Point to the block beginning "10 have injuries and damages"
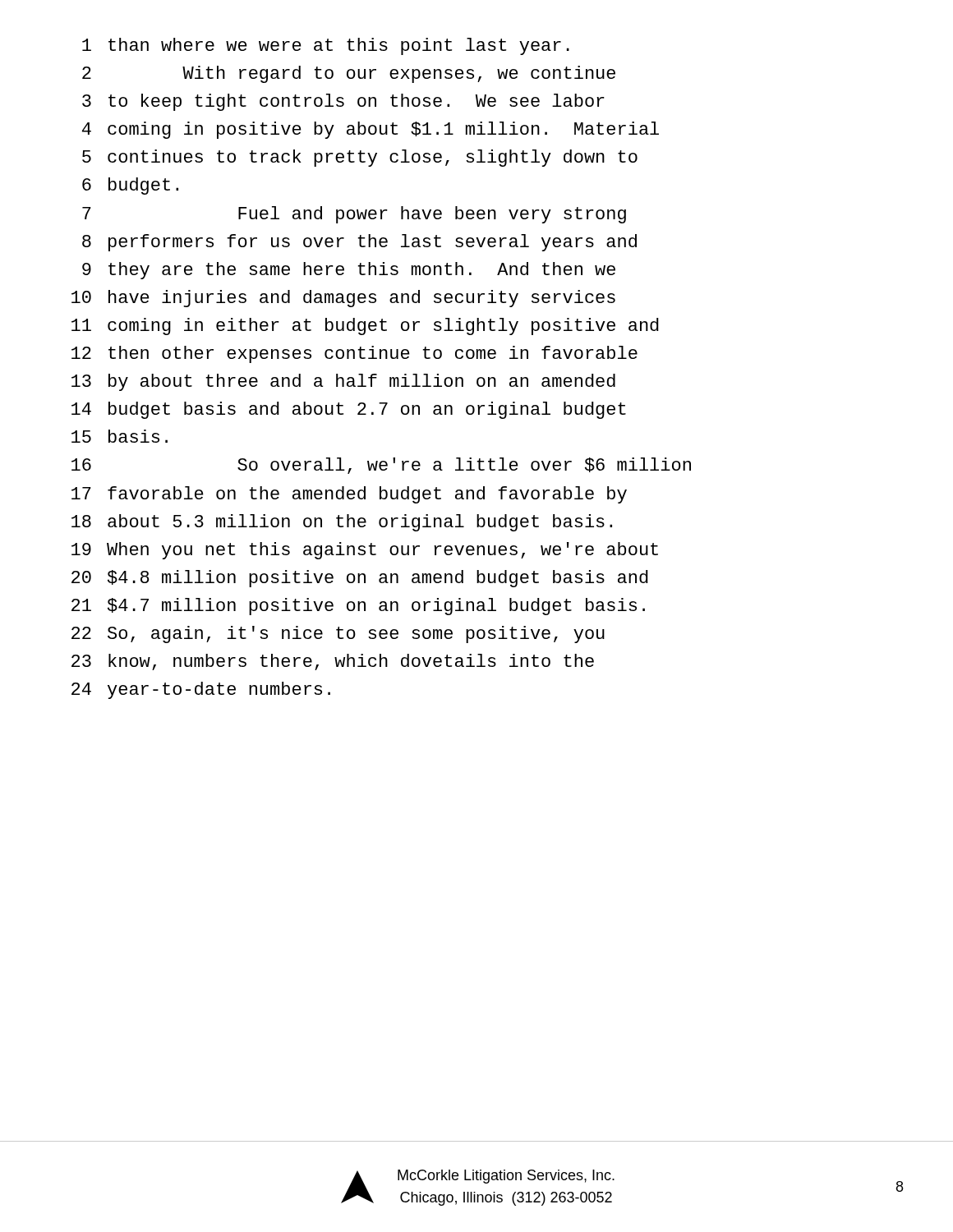This screenshot has height=1232, width=953. (476, 299)
